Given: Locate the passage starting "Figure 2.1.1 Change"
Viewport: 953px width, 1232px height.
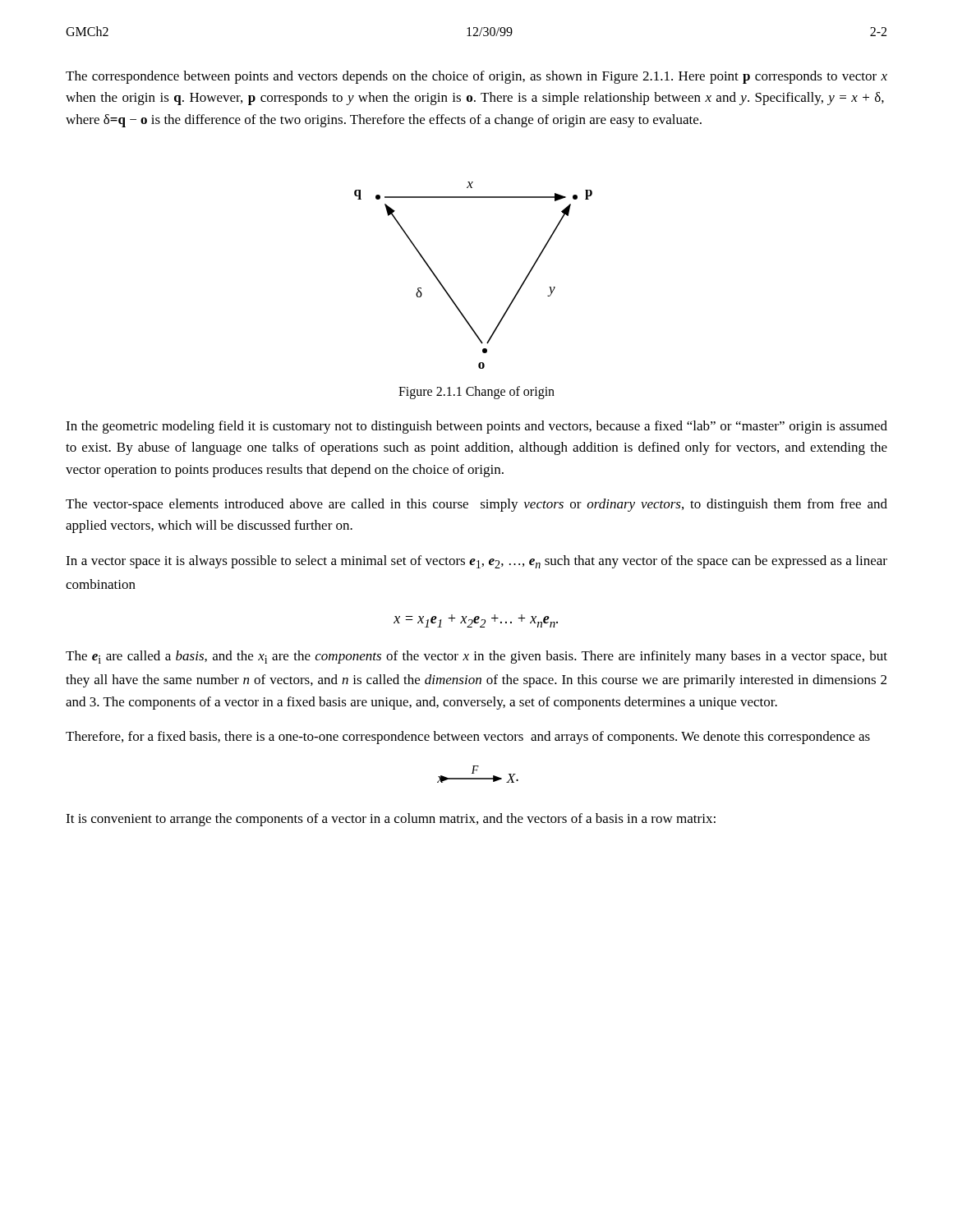Looking at the screenshot, I should (x=476, y=391).
